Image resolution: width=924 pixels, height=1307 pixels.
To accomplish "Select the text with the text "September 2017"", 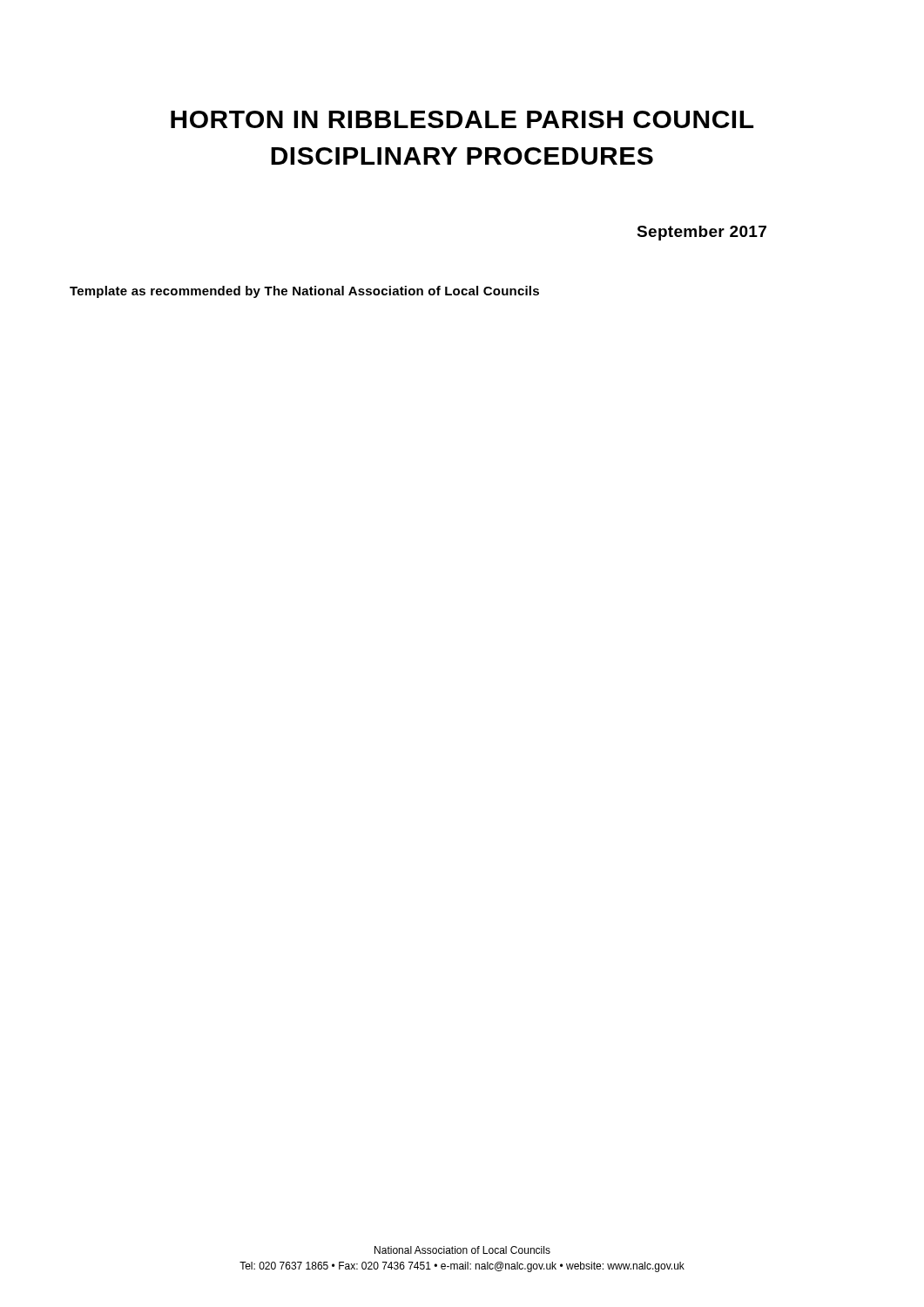I will coord(702,231).
